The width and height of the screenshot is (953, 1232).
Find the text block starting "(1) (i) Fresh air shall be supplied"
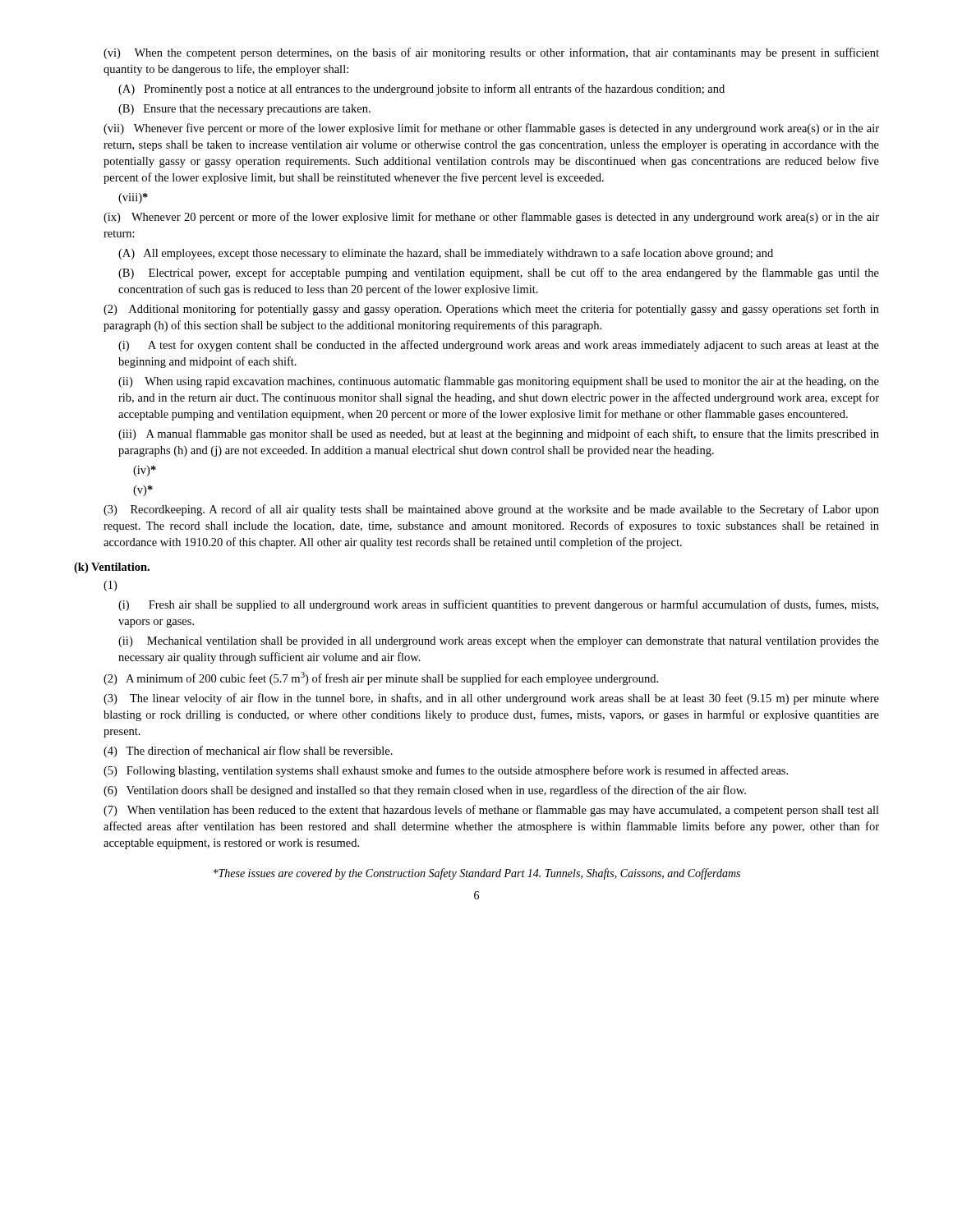(476, 714)
